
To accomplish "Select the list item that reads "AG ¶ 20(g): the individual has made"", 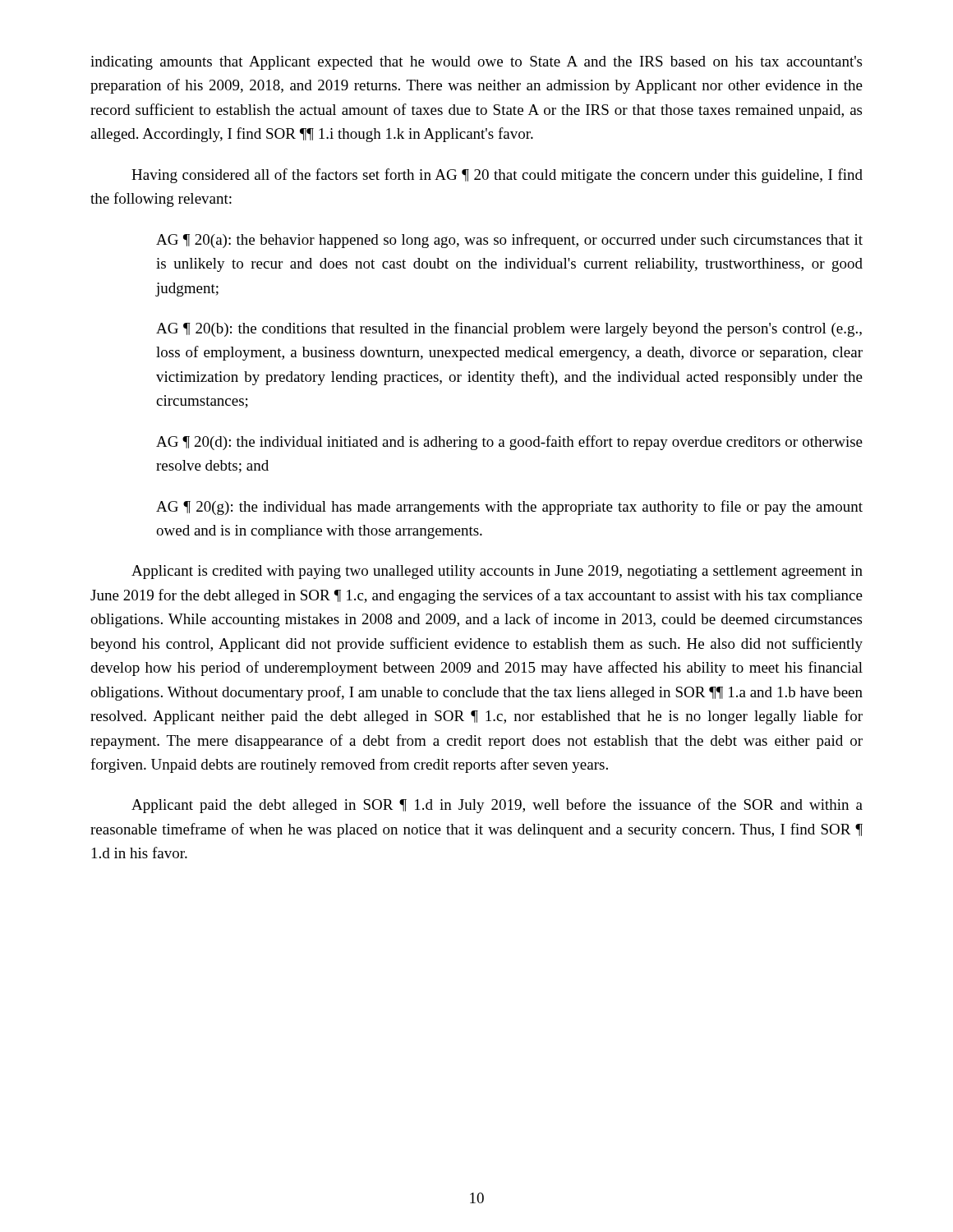I will click(x=509, y=518).
